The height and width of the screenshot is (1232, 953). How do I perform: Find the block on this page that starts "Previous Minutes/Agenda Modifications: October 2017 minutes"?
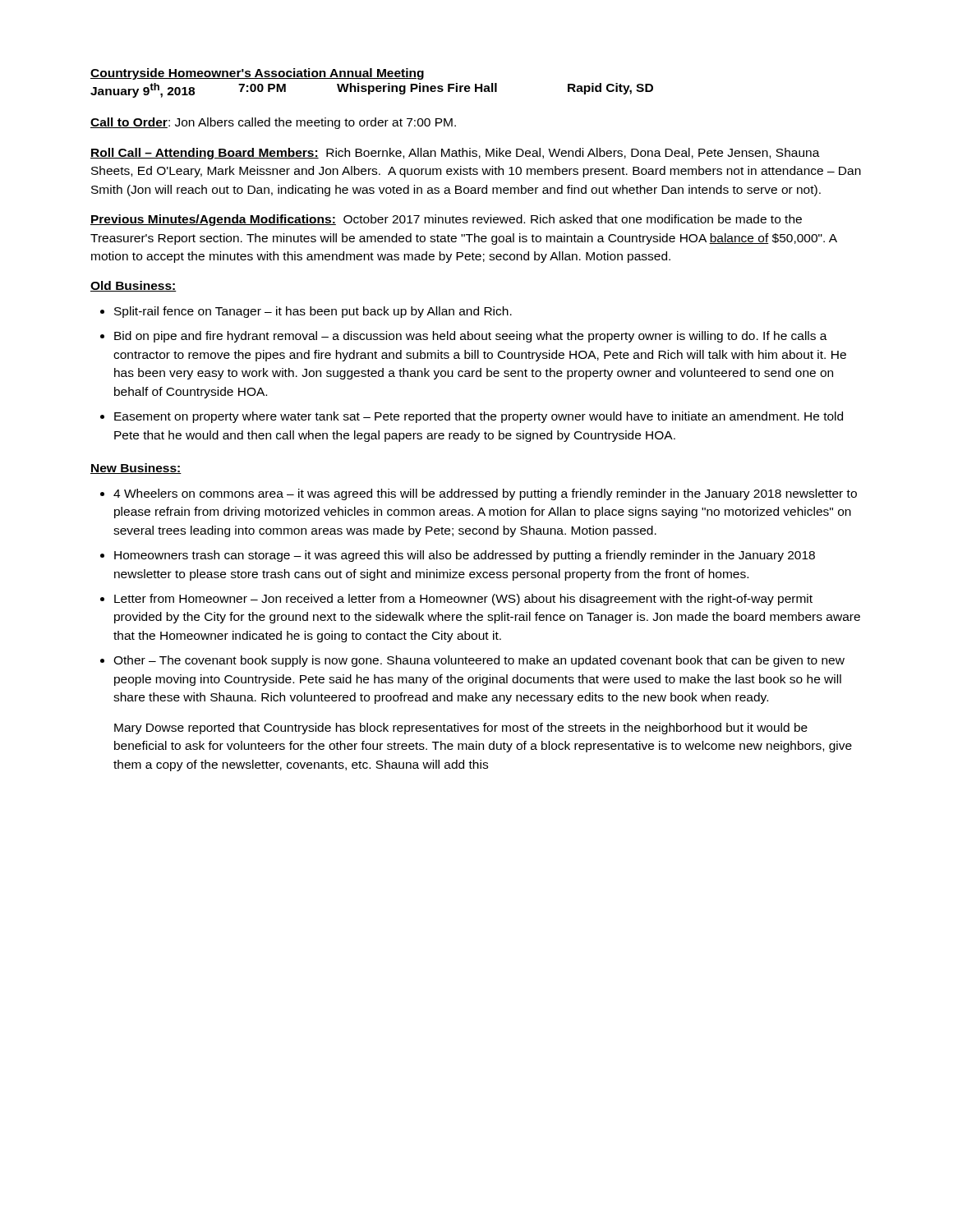click(x=476, y=238)
